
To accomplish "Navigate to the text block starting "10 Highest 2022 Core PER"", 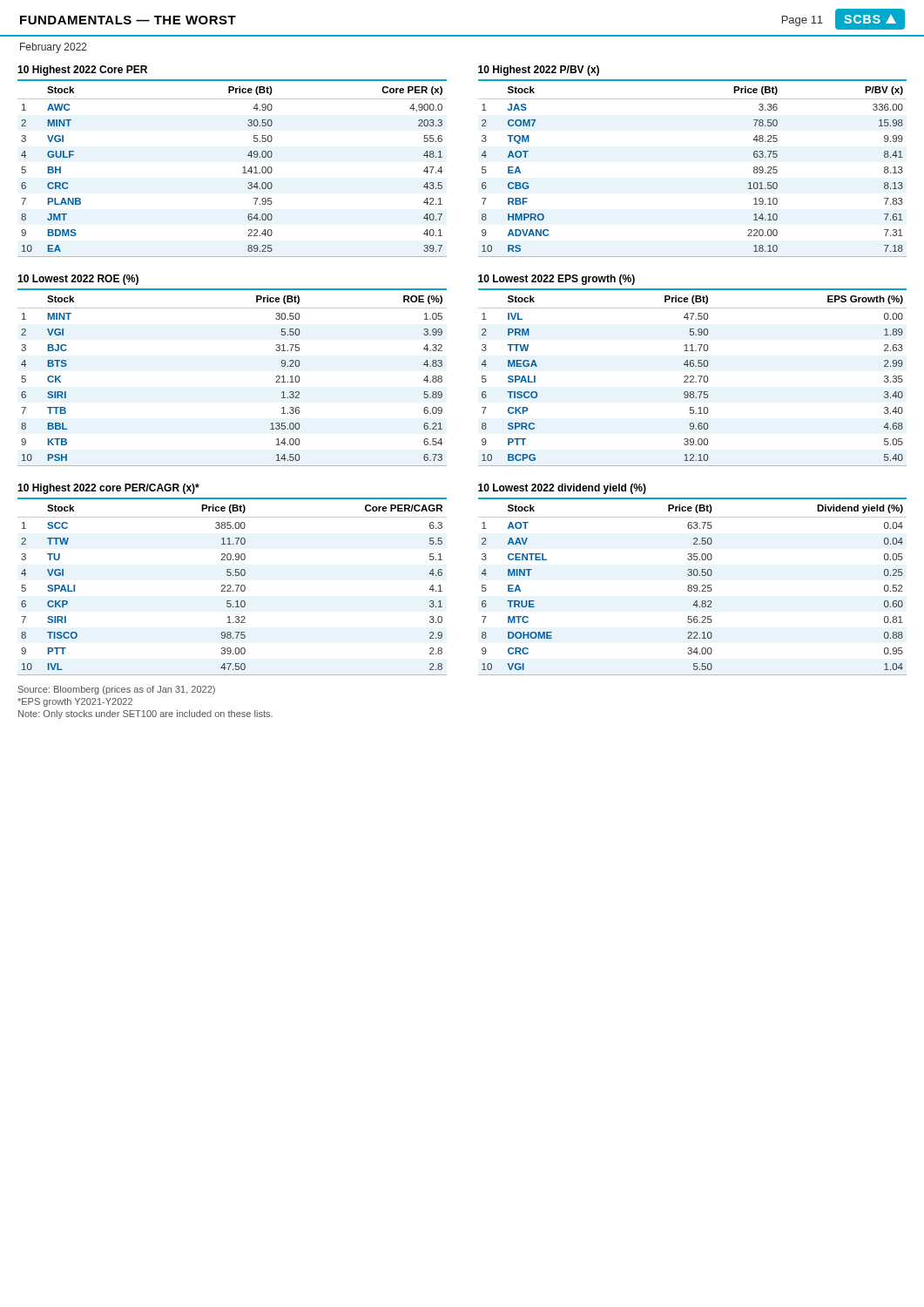I will 83,70.
